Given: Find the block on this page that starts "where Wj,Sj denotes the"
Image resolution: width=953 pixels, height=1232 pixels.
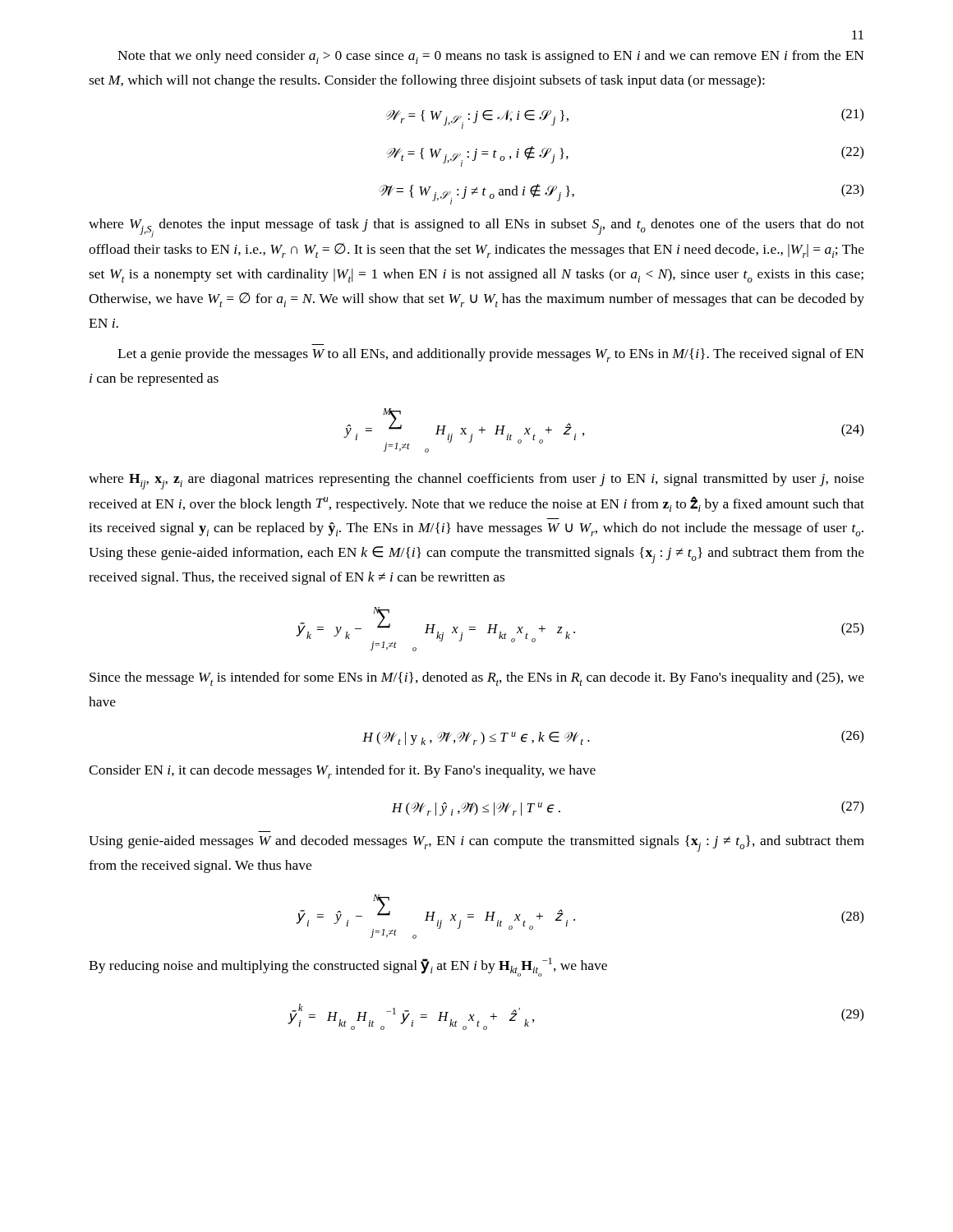Looking at the screenshot, I should [x=476, y=301].
